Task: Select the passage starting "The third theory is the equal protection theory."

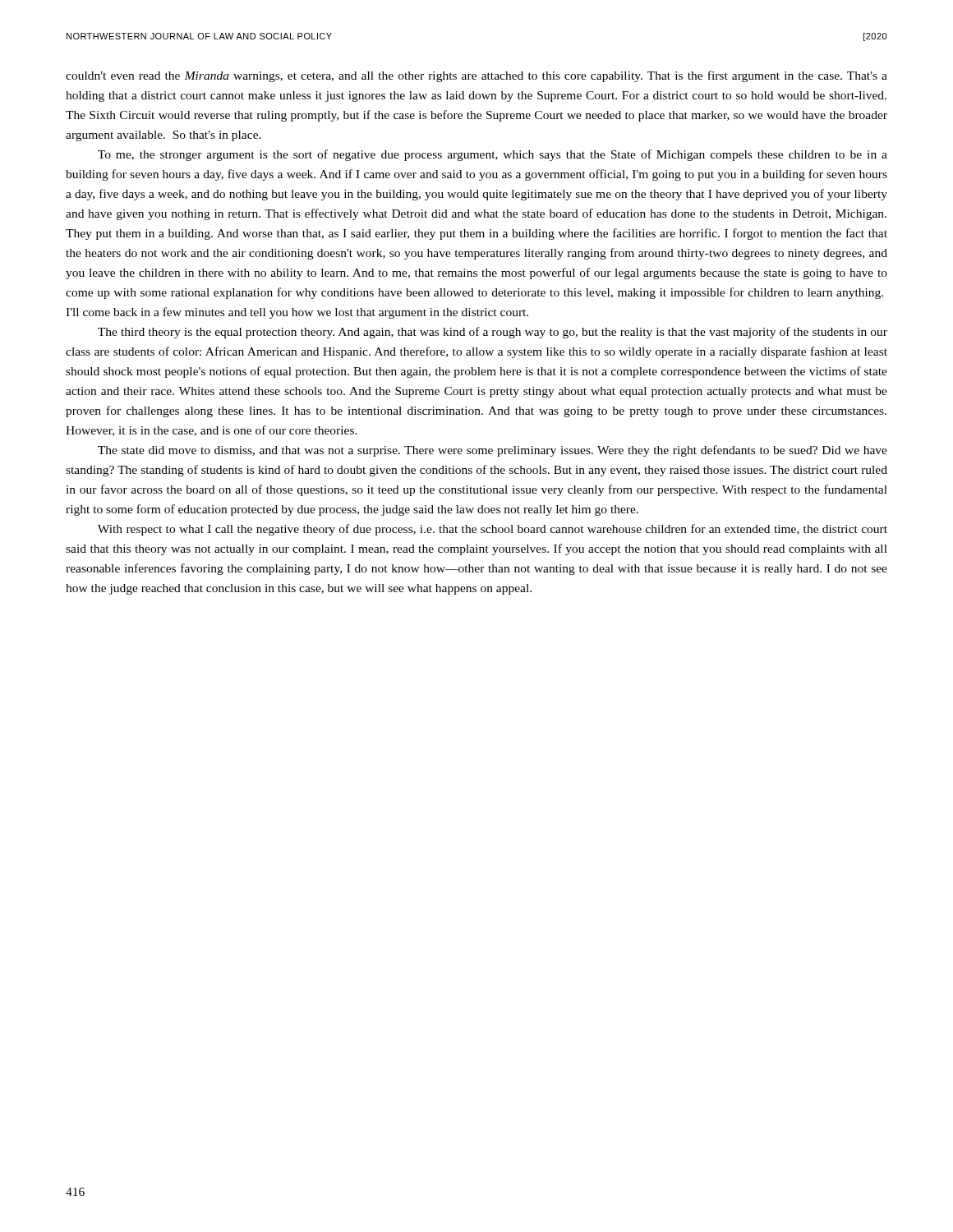Action: coord(476,381)
